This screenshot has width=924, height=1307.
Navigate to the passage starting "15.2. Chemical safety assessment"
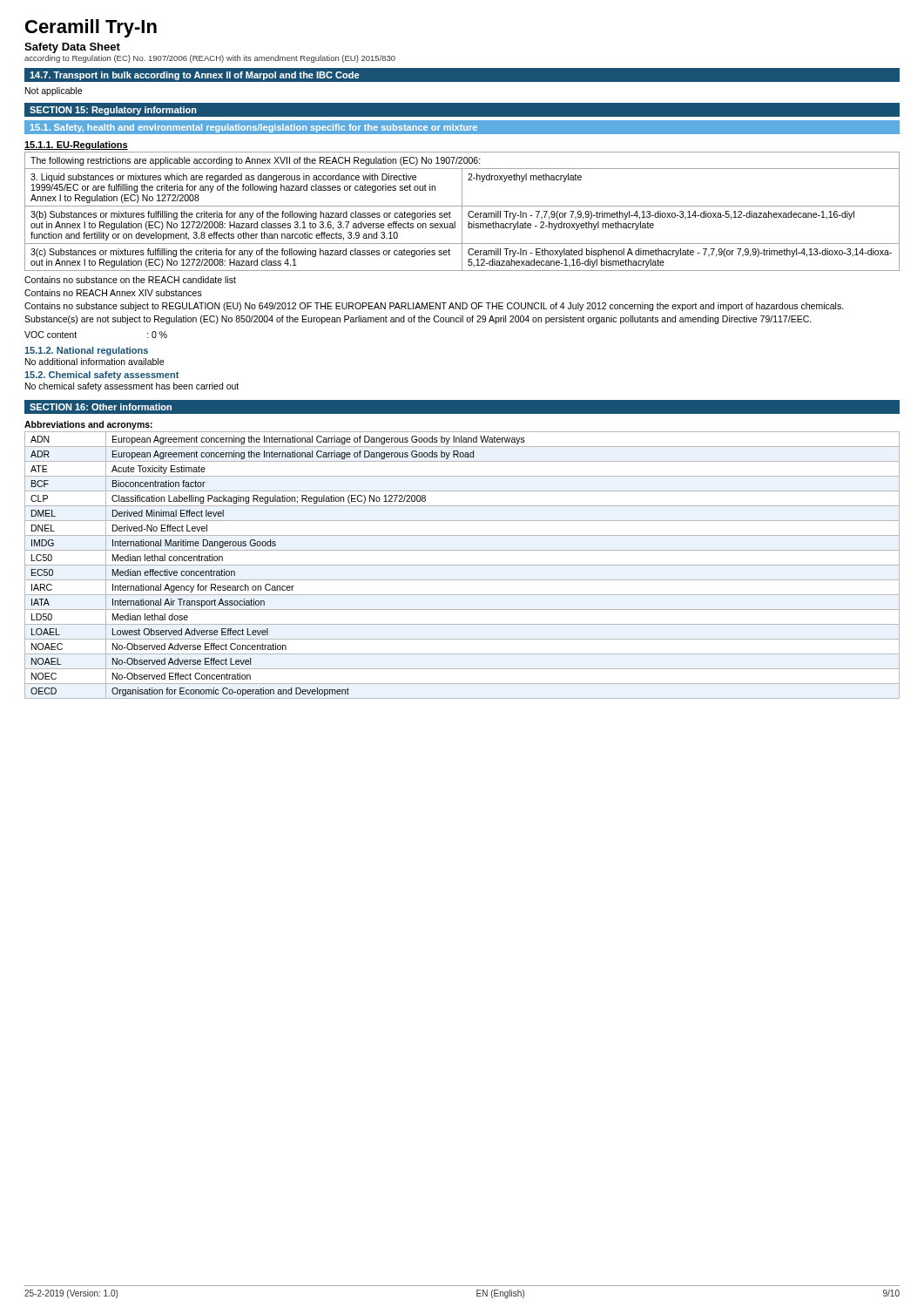101,376
